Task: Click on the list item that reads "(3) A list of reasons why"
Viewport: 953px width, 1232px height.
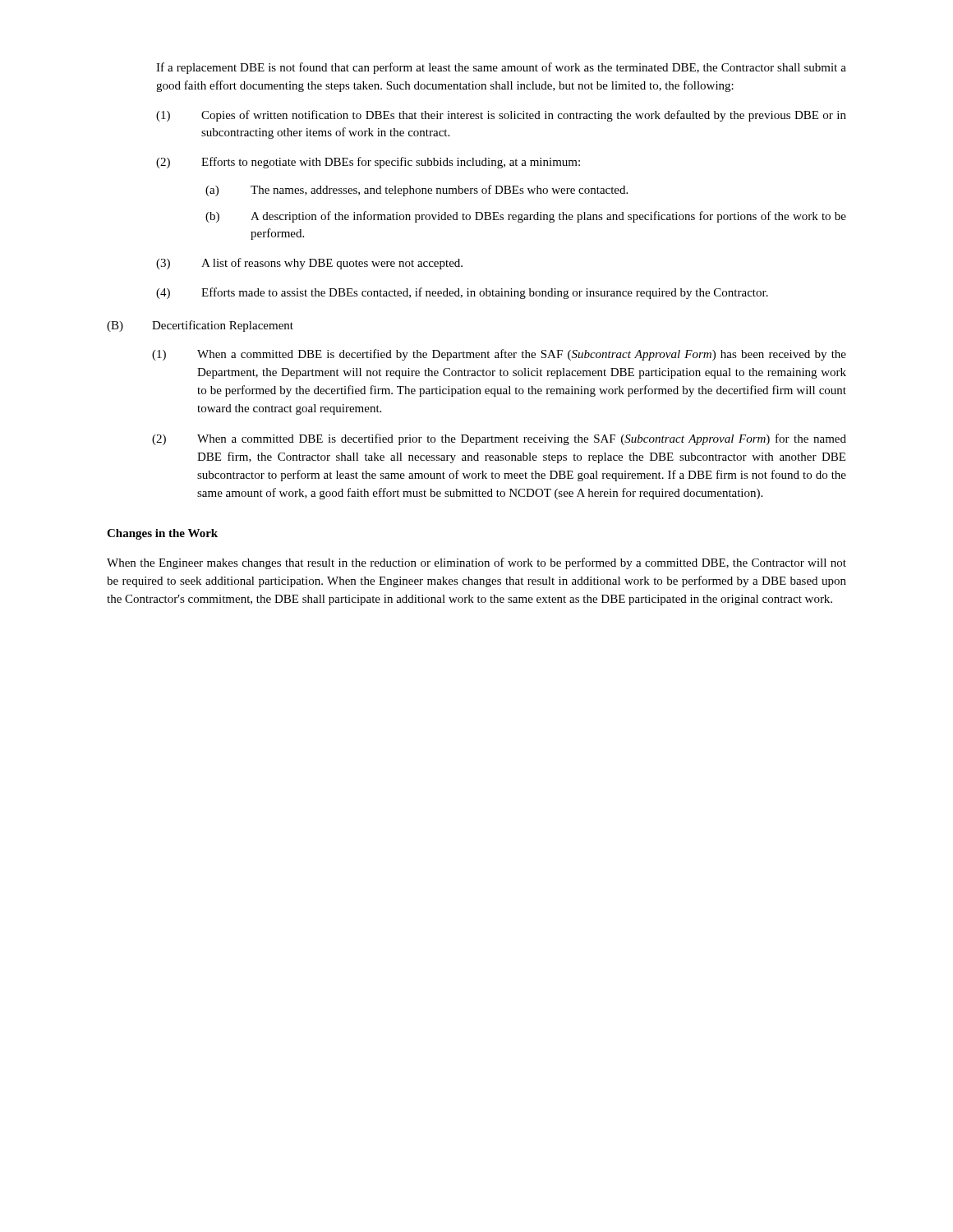Action: [309, 264]
